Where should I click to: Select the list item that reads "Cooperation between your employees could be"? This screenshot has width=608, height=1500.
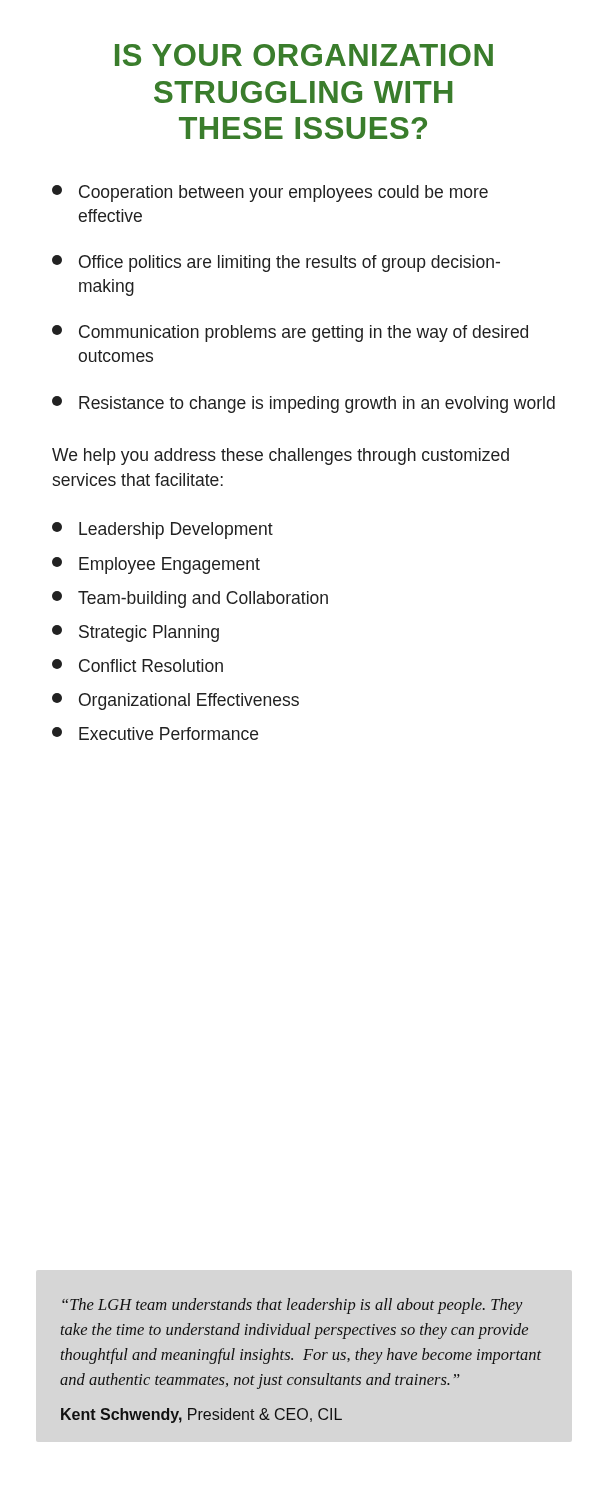tap(304, 204)
